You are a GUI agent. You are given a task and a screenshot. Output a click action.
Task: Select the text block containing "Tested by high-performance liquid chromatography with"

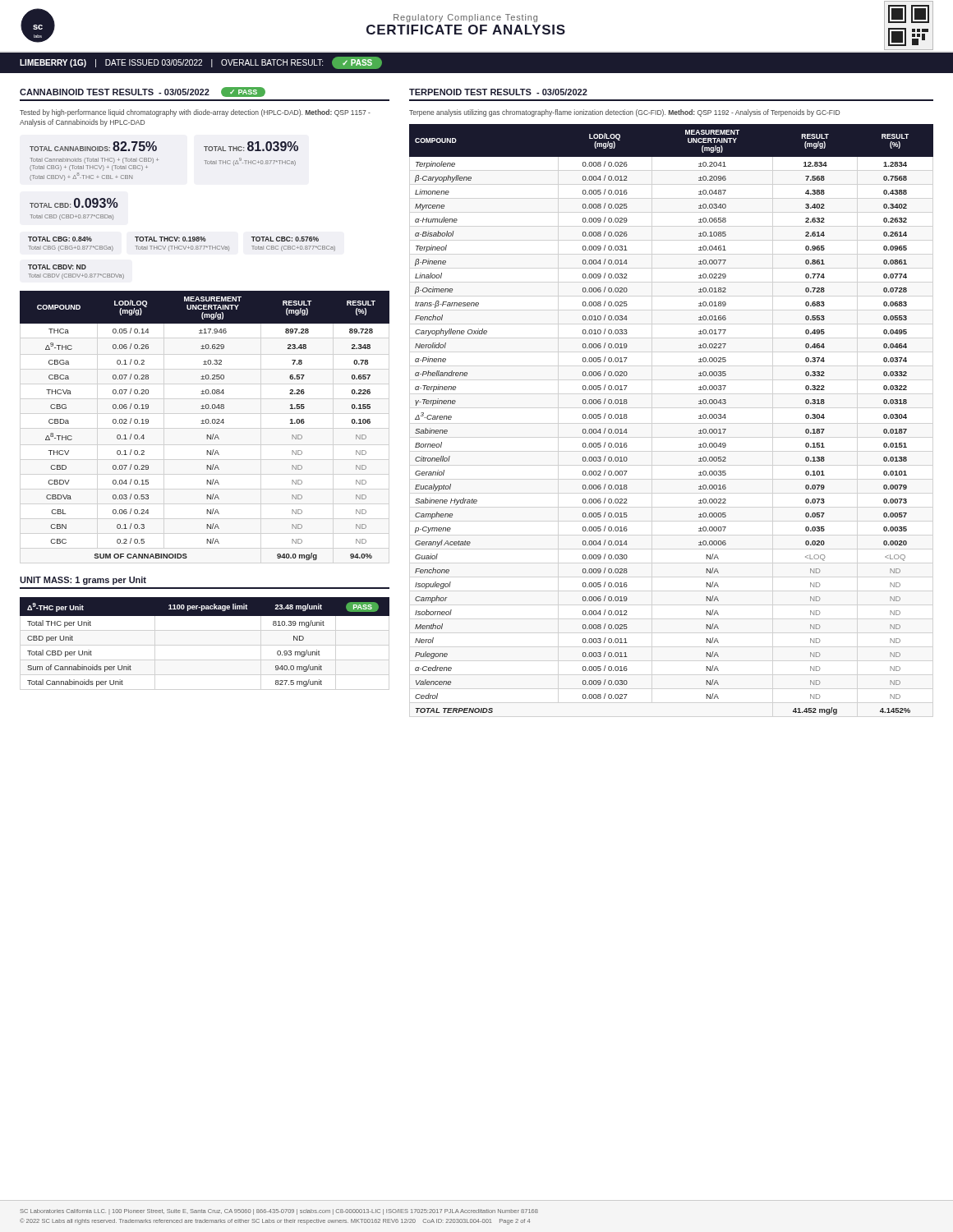tap(195, 118)
